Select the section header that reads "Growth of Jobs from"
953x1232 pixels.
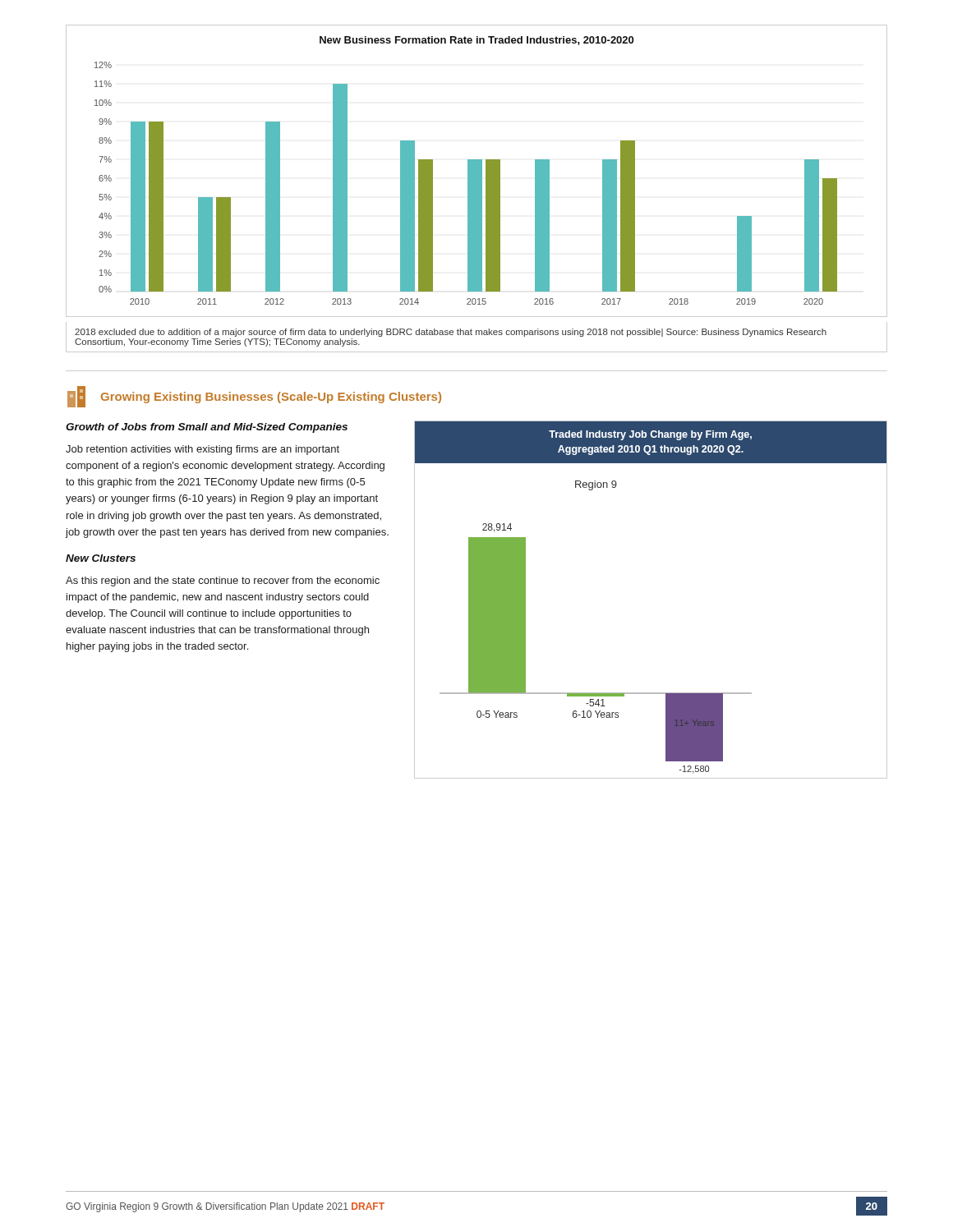point(207,427)
